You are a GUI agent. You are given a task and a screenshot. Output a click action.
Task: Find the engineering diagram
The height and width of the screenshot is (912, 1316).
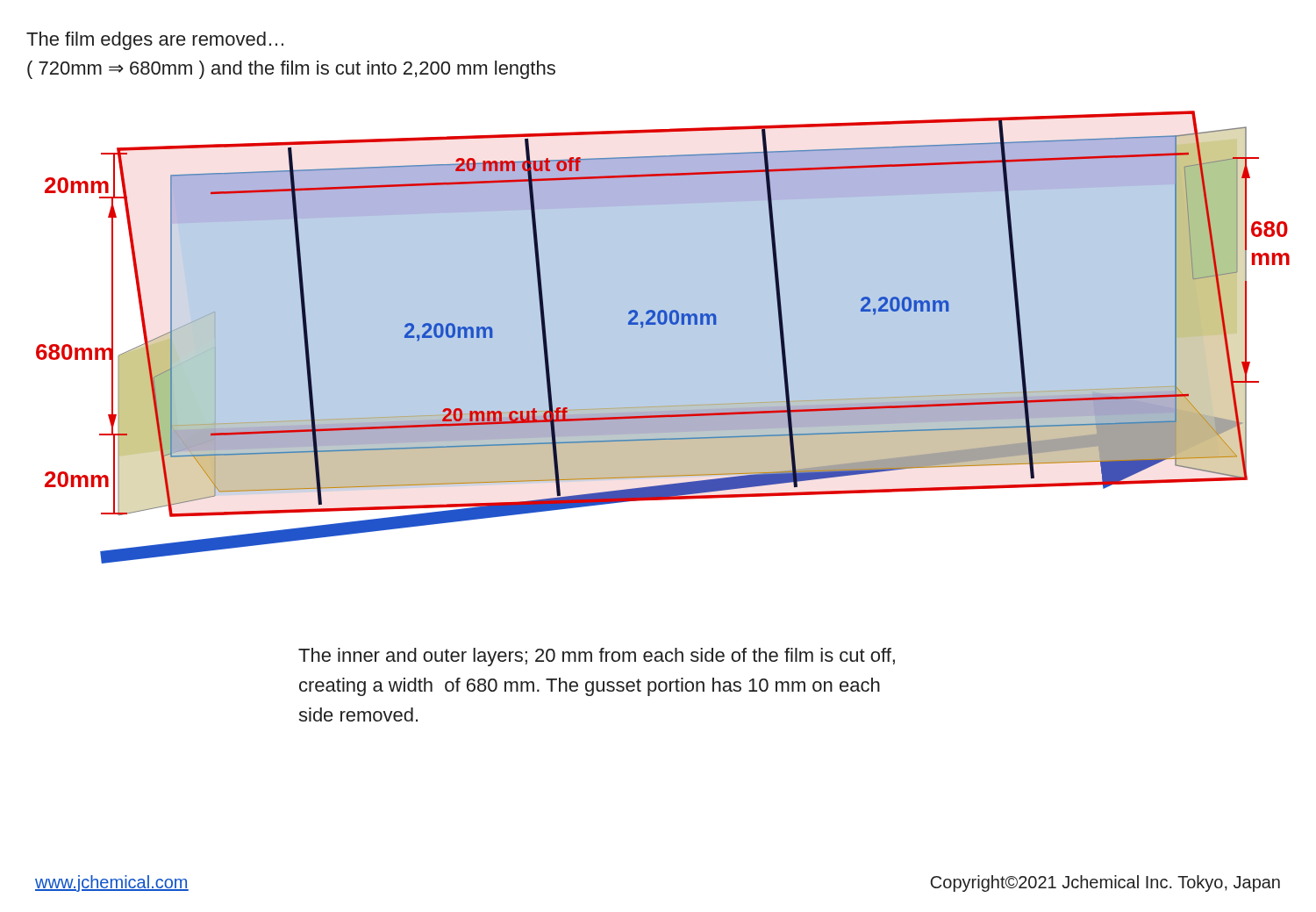click(658, 334)
